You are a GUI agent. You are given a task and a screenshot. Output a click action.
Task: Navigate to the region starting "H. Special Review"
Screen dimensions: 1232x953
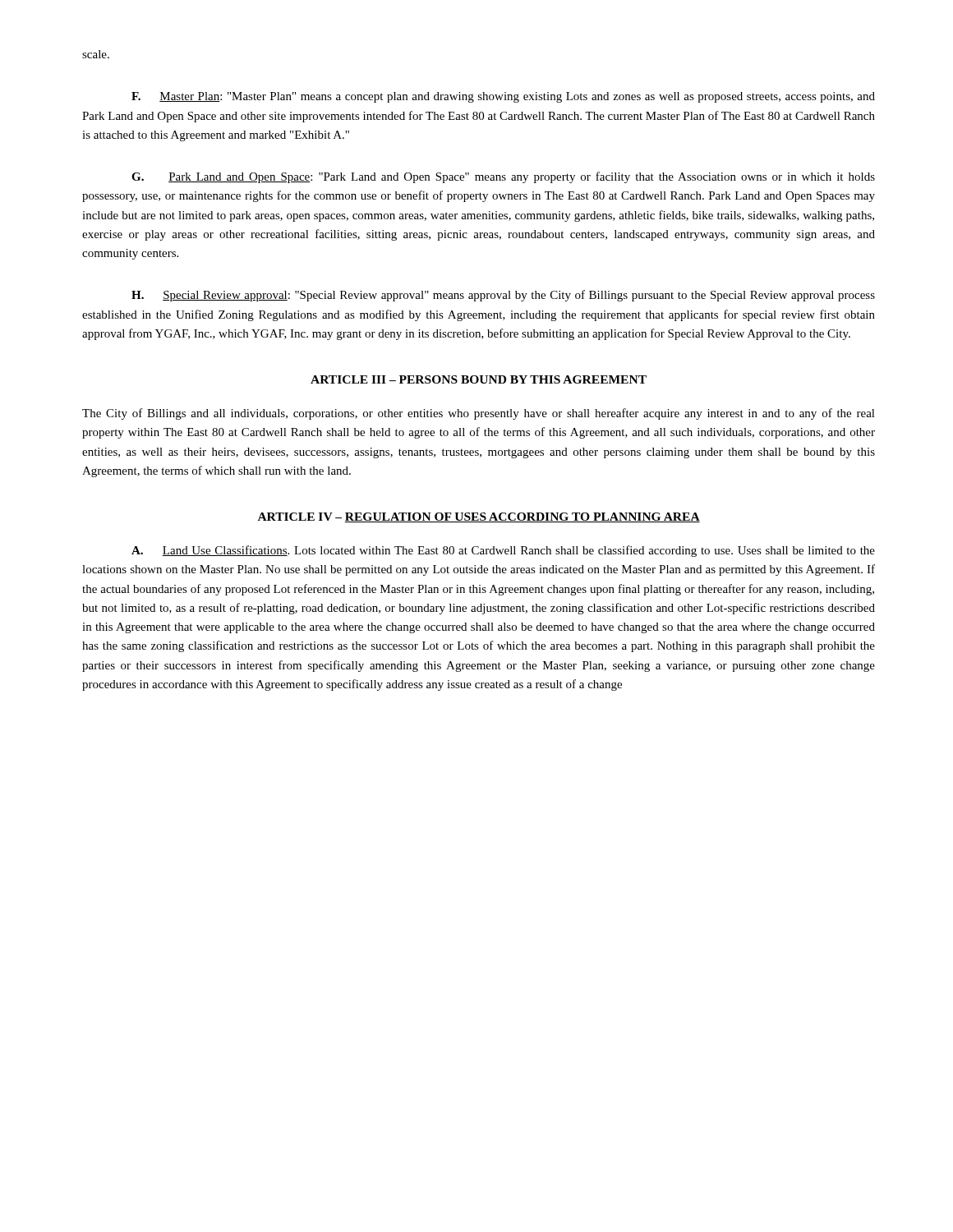click(479, 315)
